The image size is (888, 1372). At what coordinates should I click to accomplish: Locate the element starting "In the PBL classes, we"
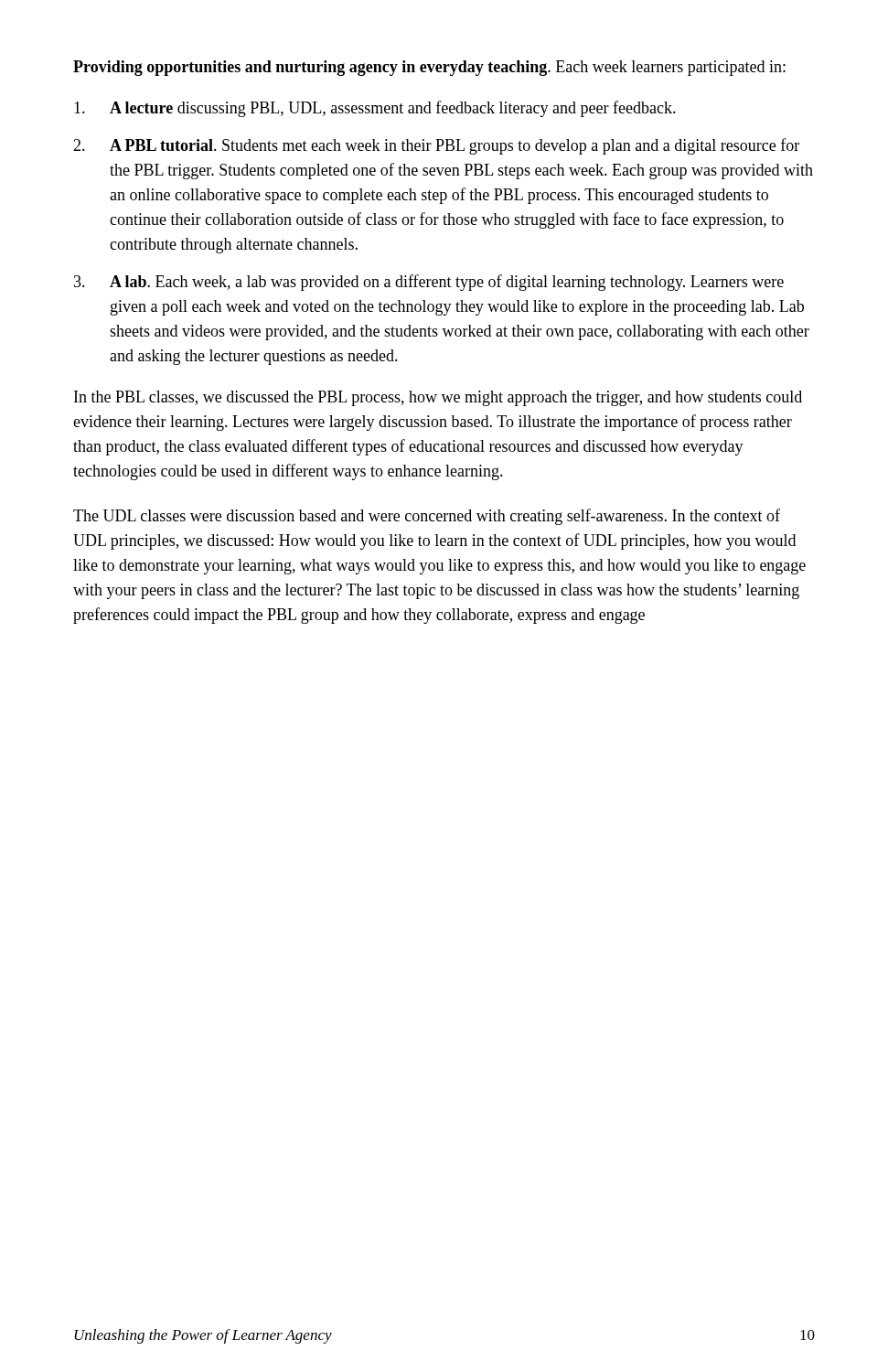click(x=438, y=434)
